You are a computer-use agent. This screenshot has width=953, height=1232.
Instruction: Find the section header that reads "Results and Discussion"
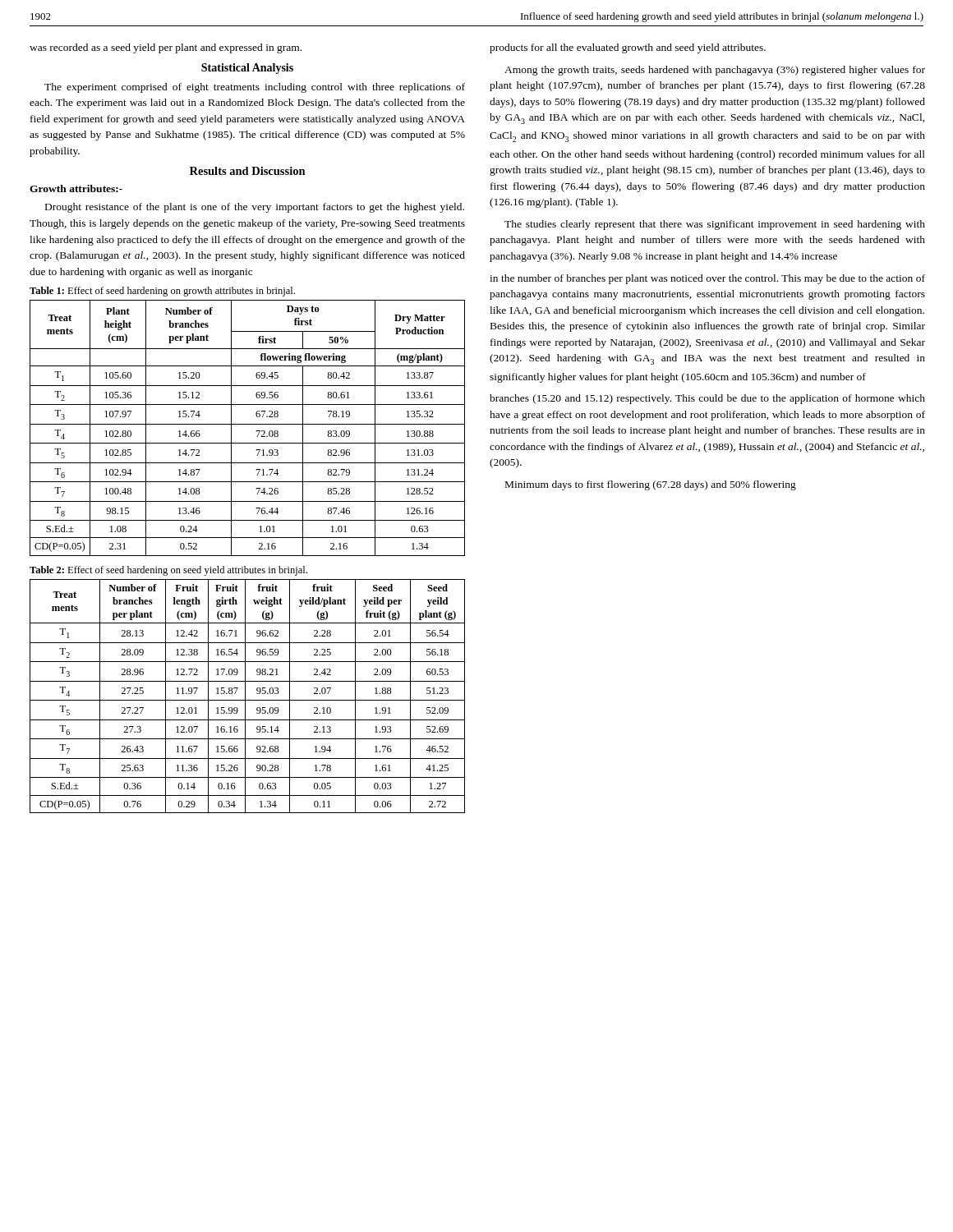(x=247, y=171)
